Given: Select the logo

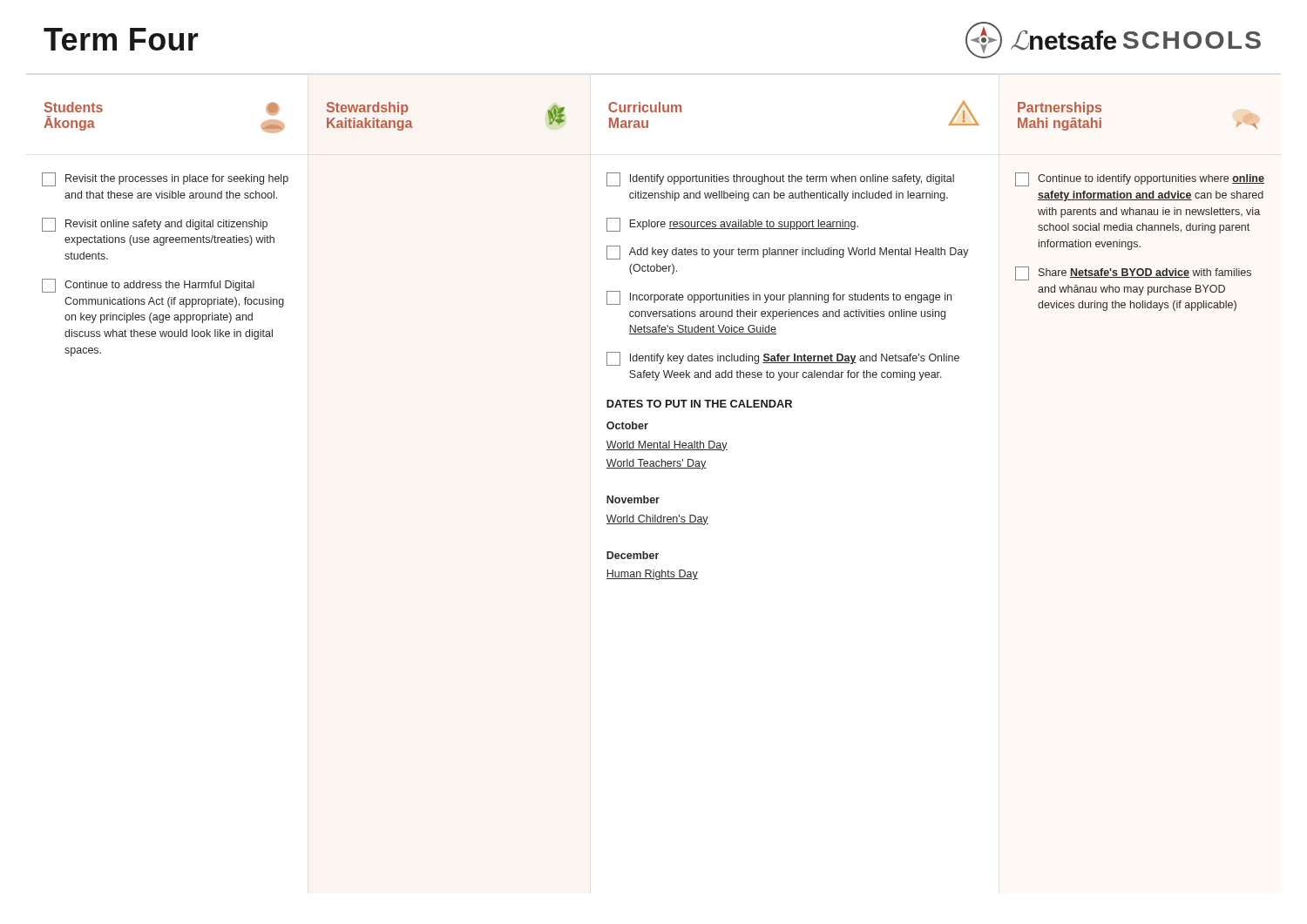Looking at the screenshot, I should 1114,40.
